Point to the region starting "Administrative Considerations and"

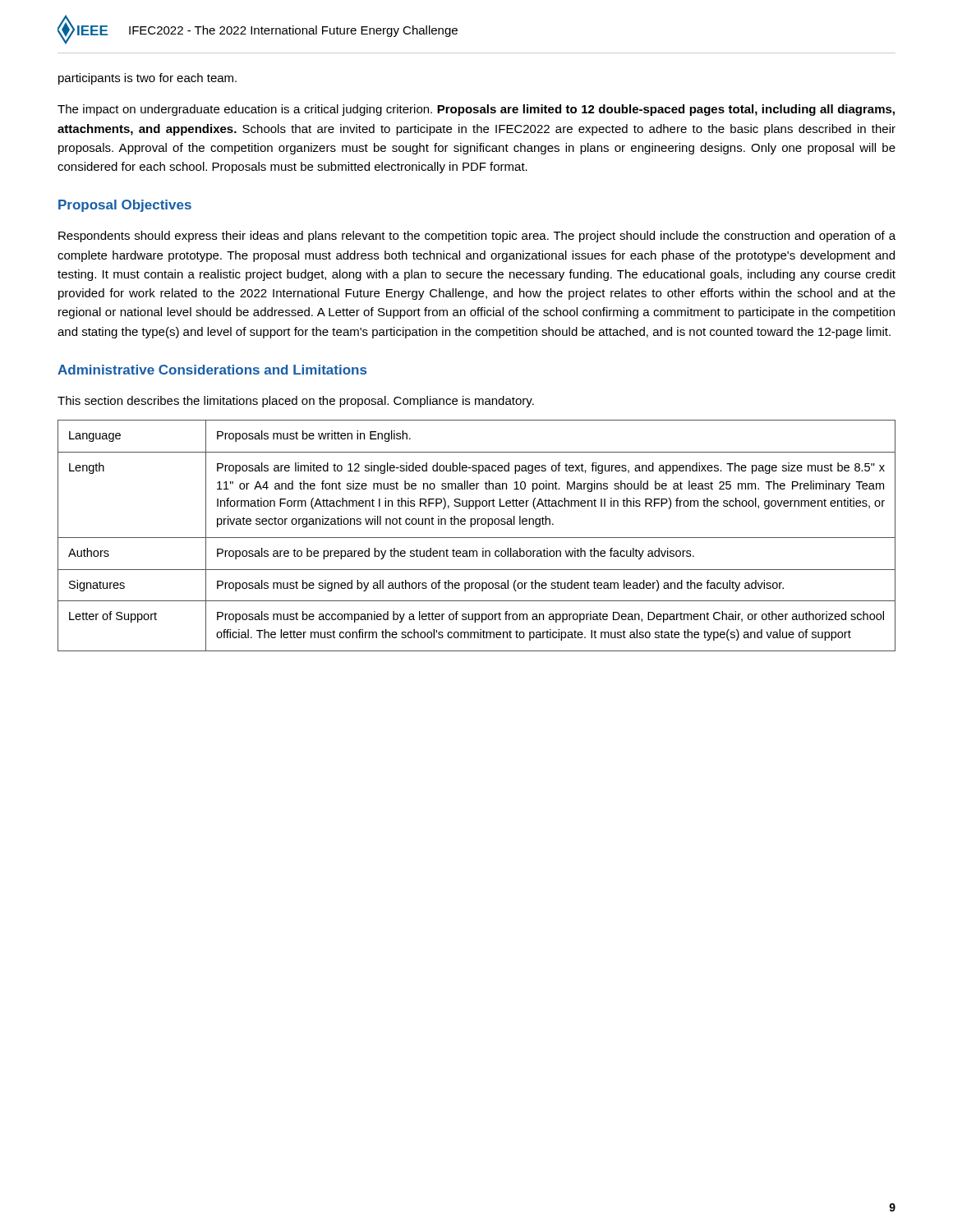point(212,370)
